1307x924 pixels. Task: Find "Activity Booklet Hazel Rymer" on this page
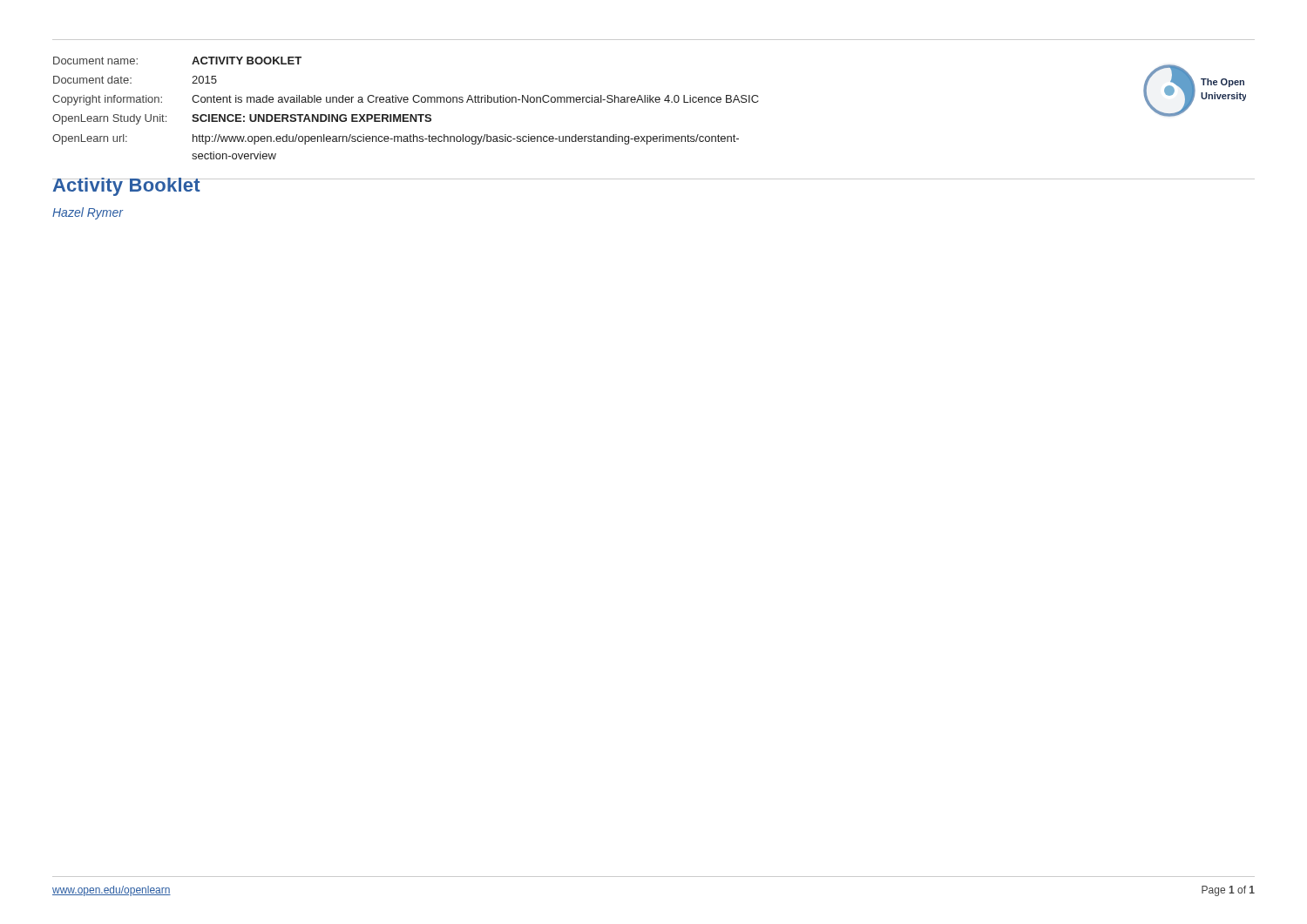tap(126, 197)
